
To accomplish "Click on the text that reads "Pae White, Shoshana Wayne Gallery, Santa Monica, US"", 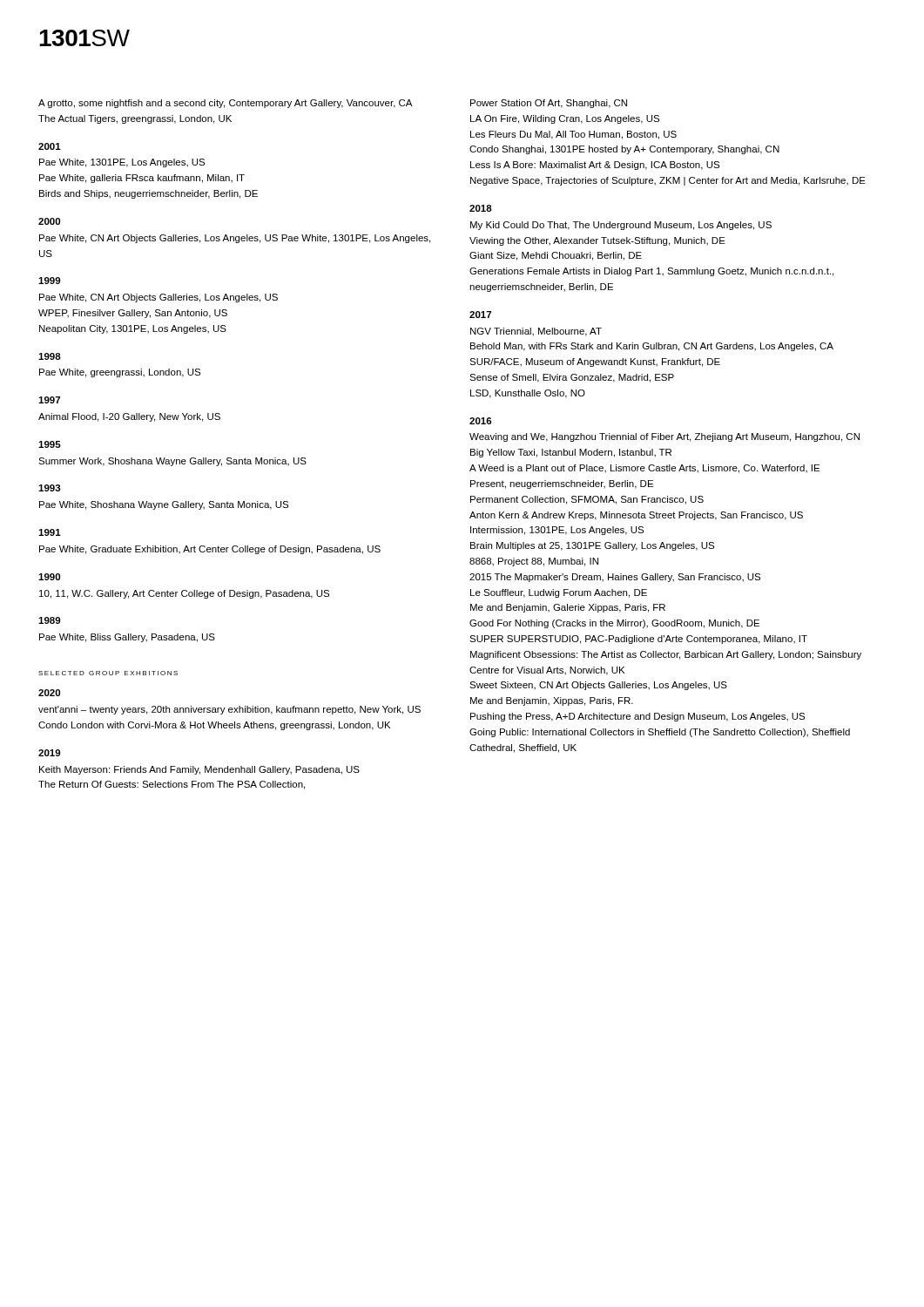I will [164, 505].
